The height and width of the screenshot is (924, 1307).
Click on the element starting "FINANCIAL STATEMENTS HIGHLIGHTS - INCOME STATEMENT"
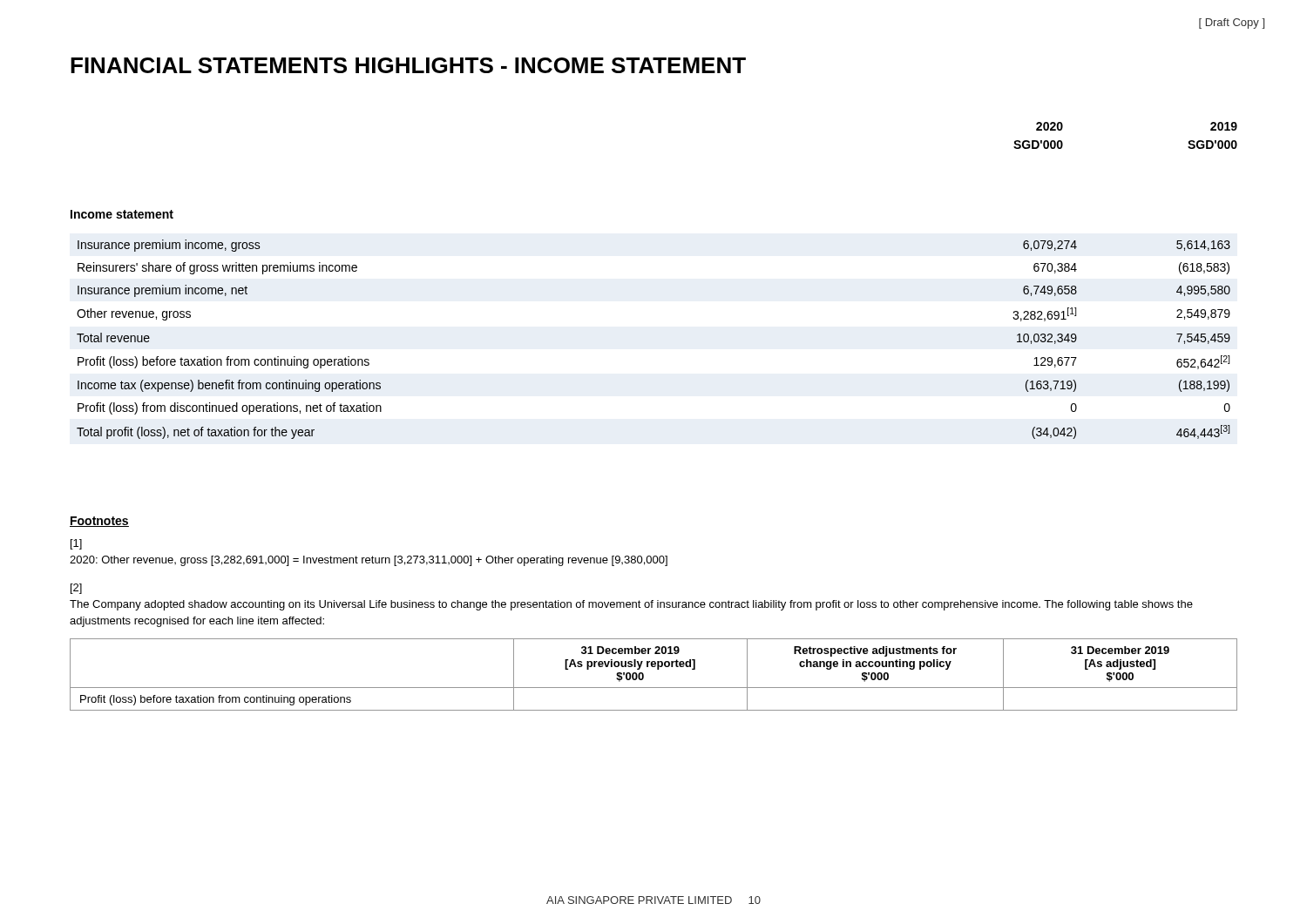point(408,65)
